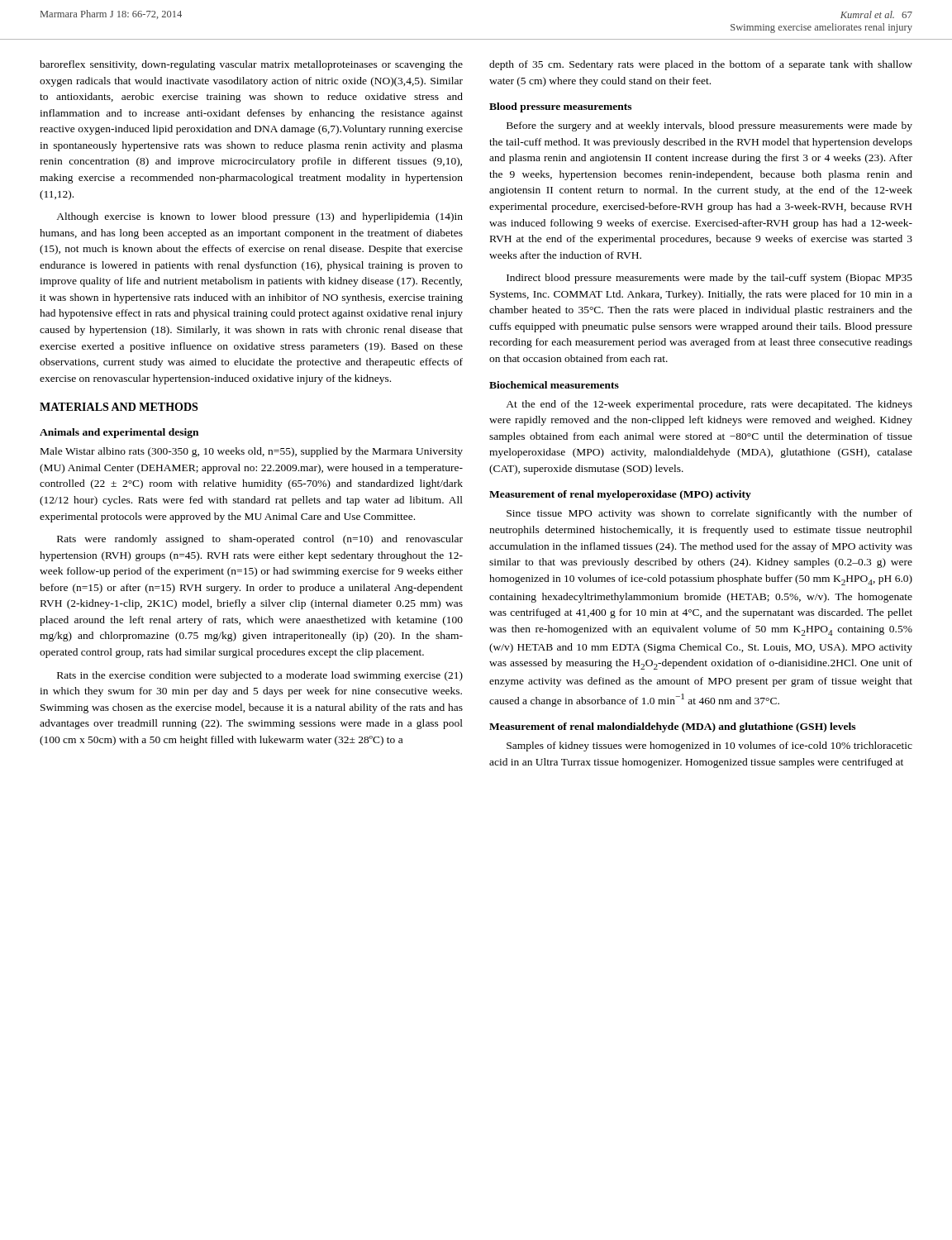Navigate to the text starting "Male Wistar albino rats"

pyautogui.click(x=251, y=484)
